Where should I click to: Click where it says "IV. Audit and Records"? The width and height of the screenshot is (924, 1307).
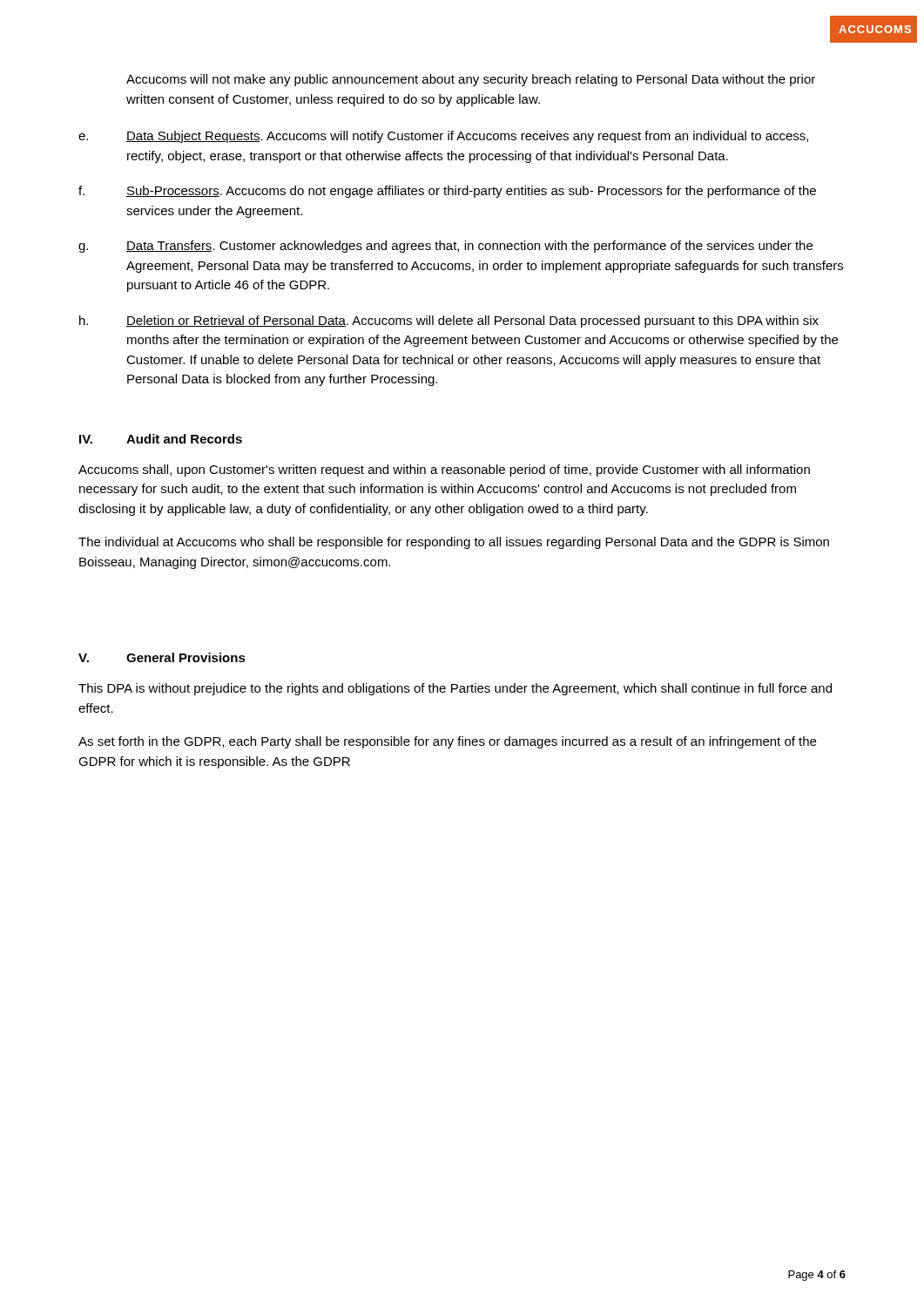coord(160,438)
